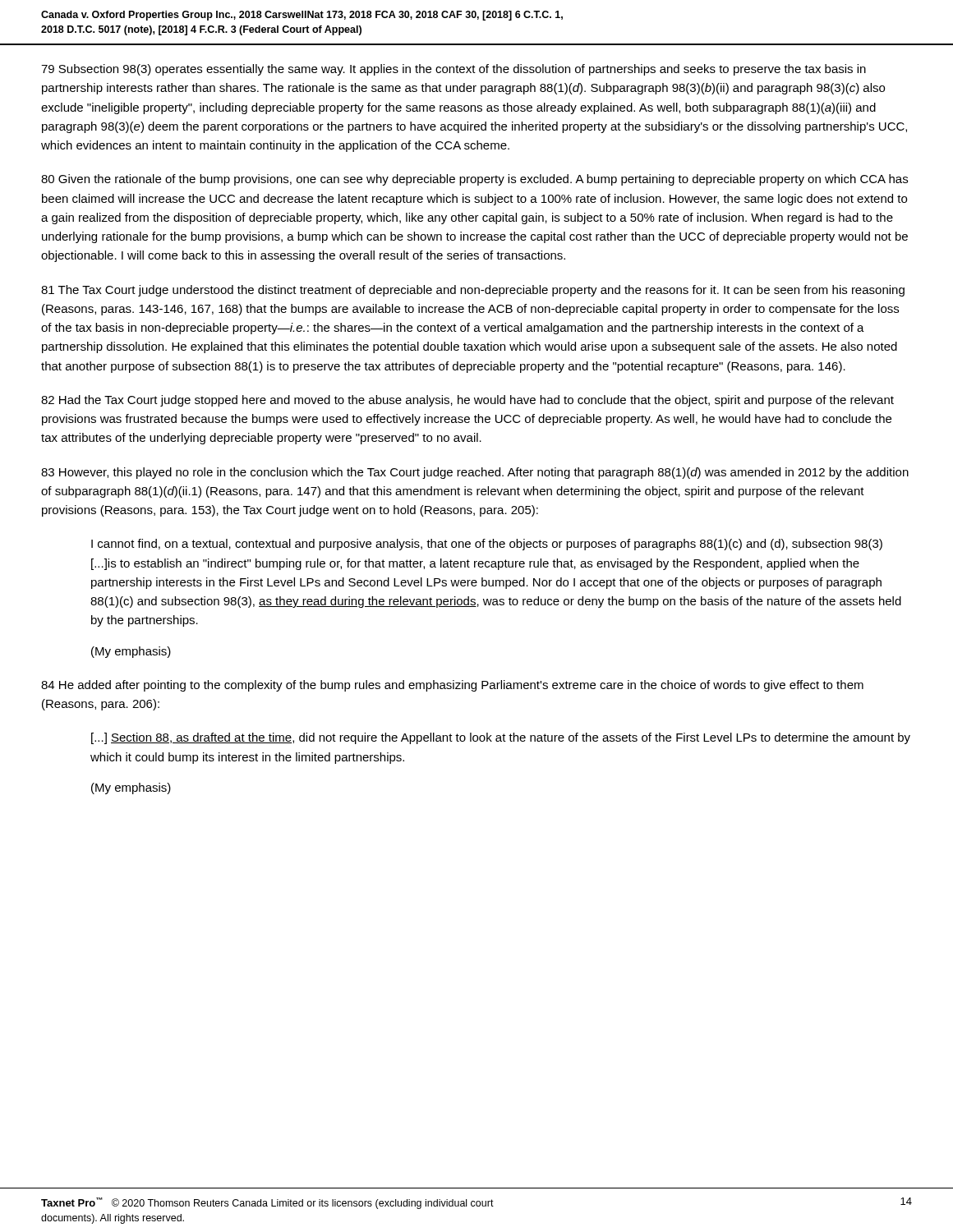Click on the text block that says "82 Had the Tax Court judge stopped here"

point(467,418)
